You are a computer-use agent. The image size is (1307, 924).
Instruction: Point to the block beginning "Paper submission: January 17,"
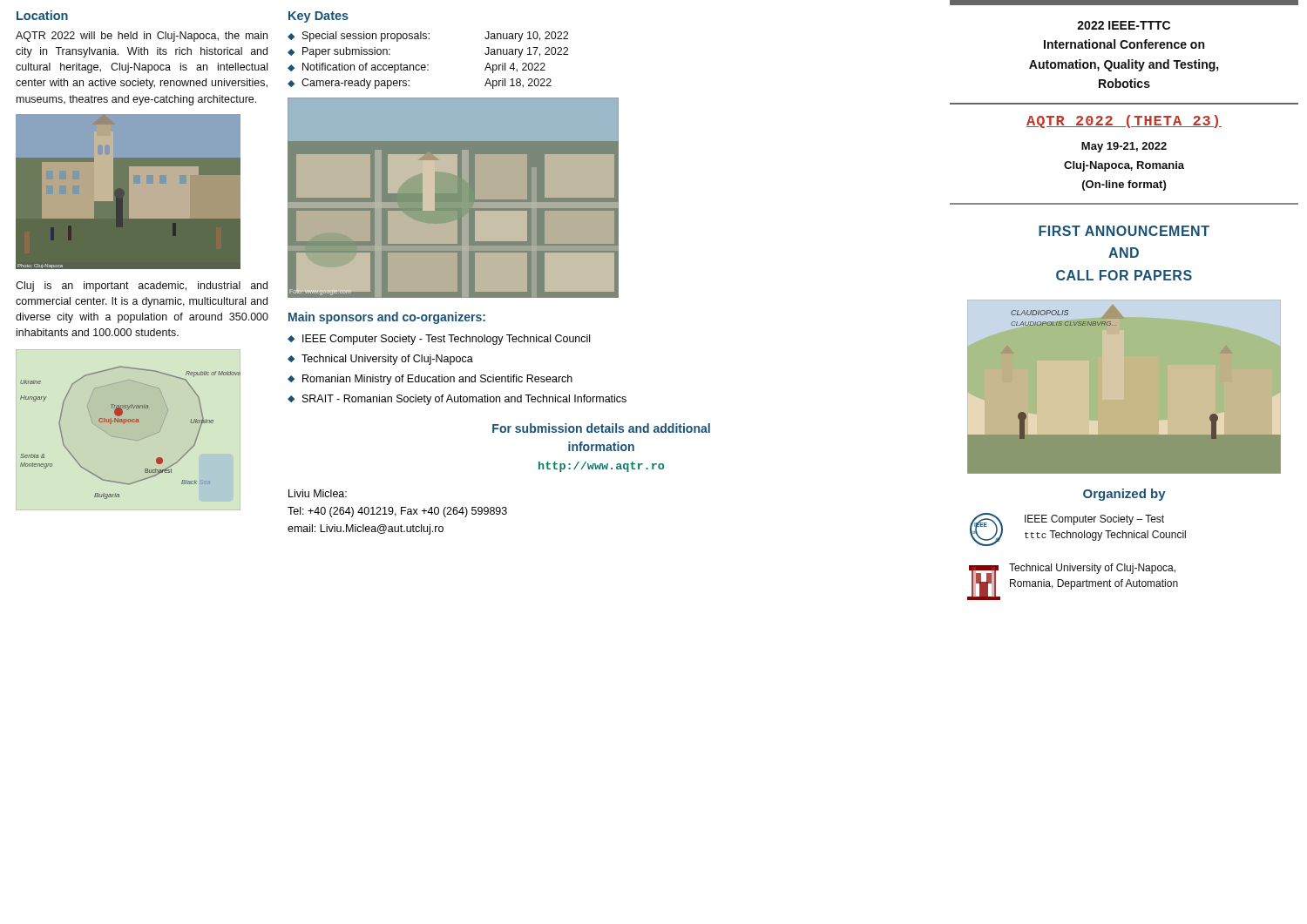[x=350, y=52]
